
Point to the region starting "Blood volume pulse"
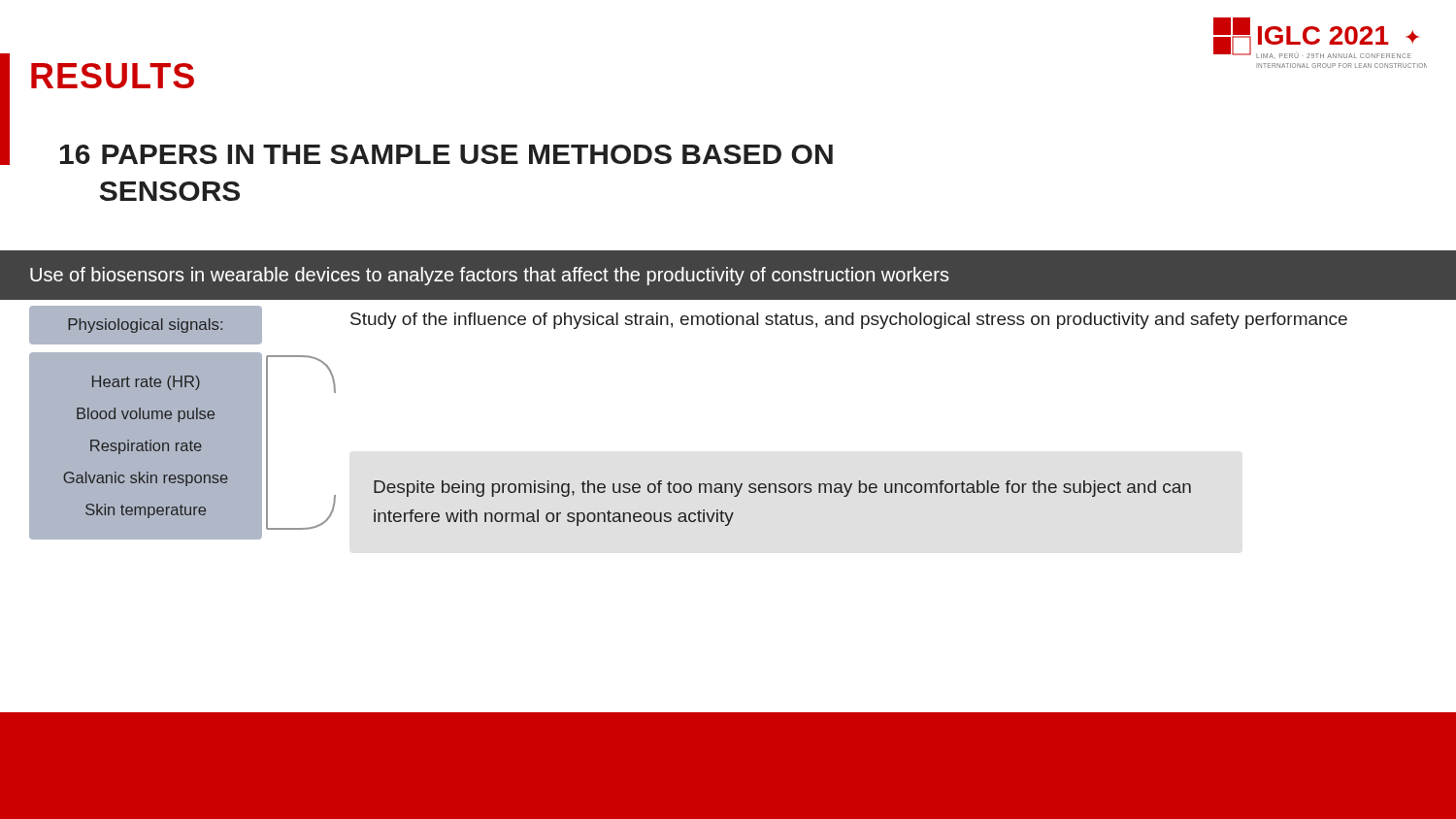(x=146, y=413)
